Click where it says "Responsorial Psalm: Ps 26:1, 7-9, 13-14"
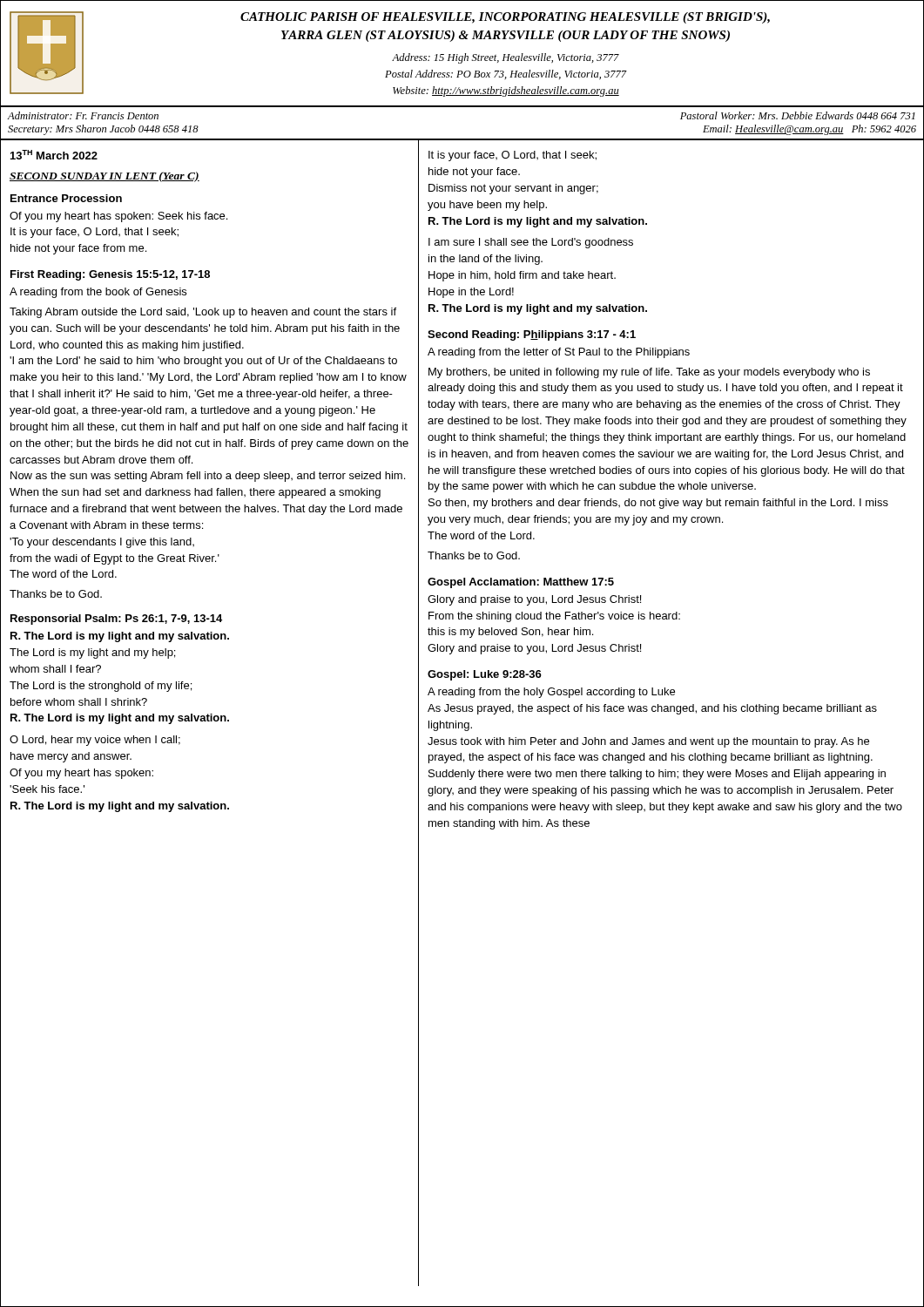 point(116,618)
